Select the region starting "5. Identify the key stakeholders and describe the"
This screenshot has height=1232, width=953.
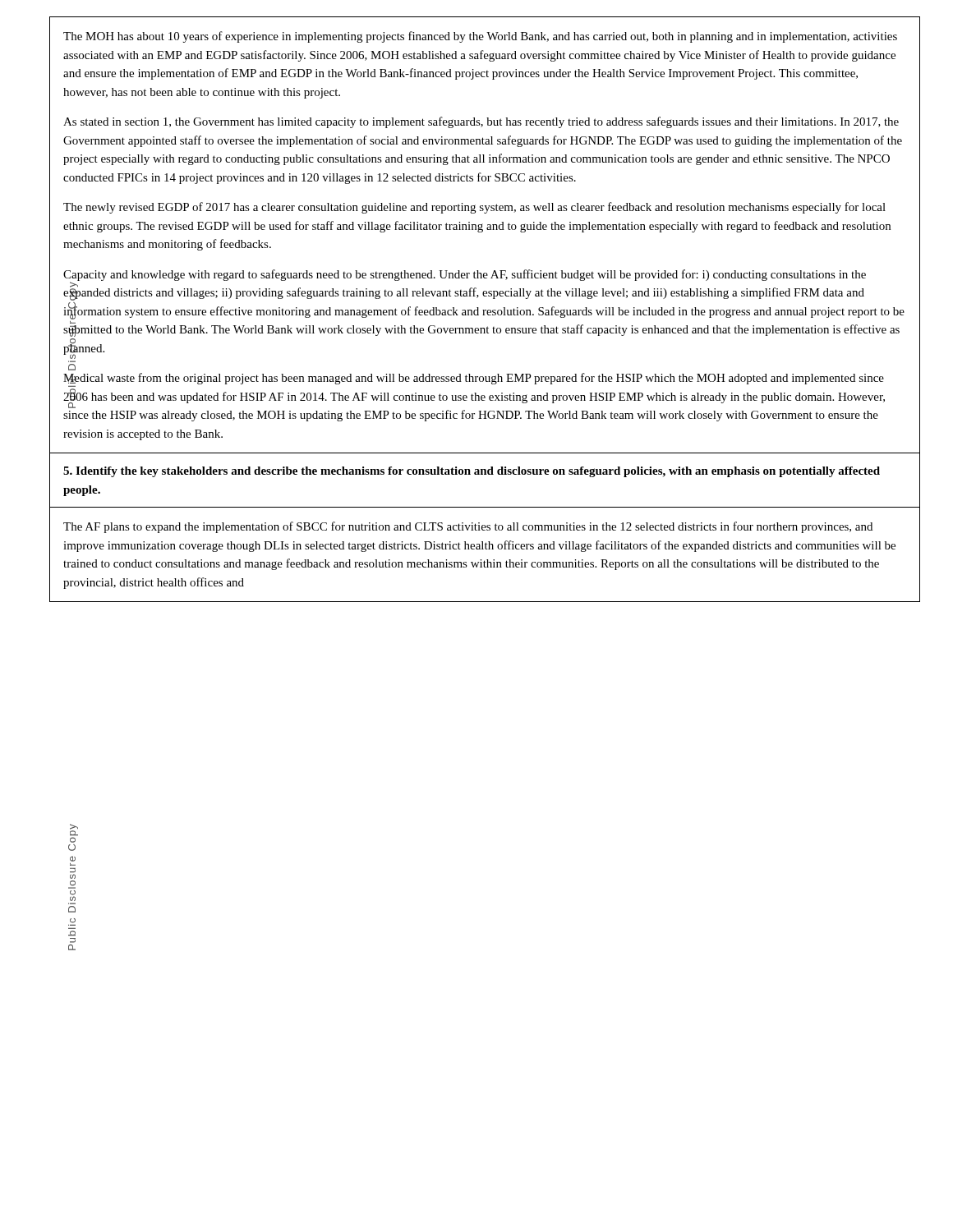point(485,480)
